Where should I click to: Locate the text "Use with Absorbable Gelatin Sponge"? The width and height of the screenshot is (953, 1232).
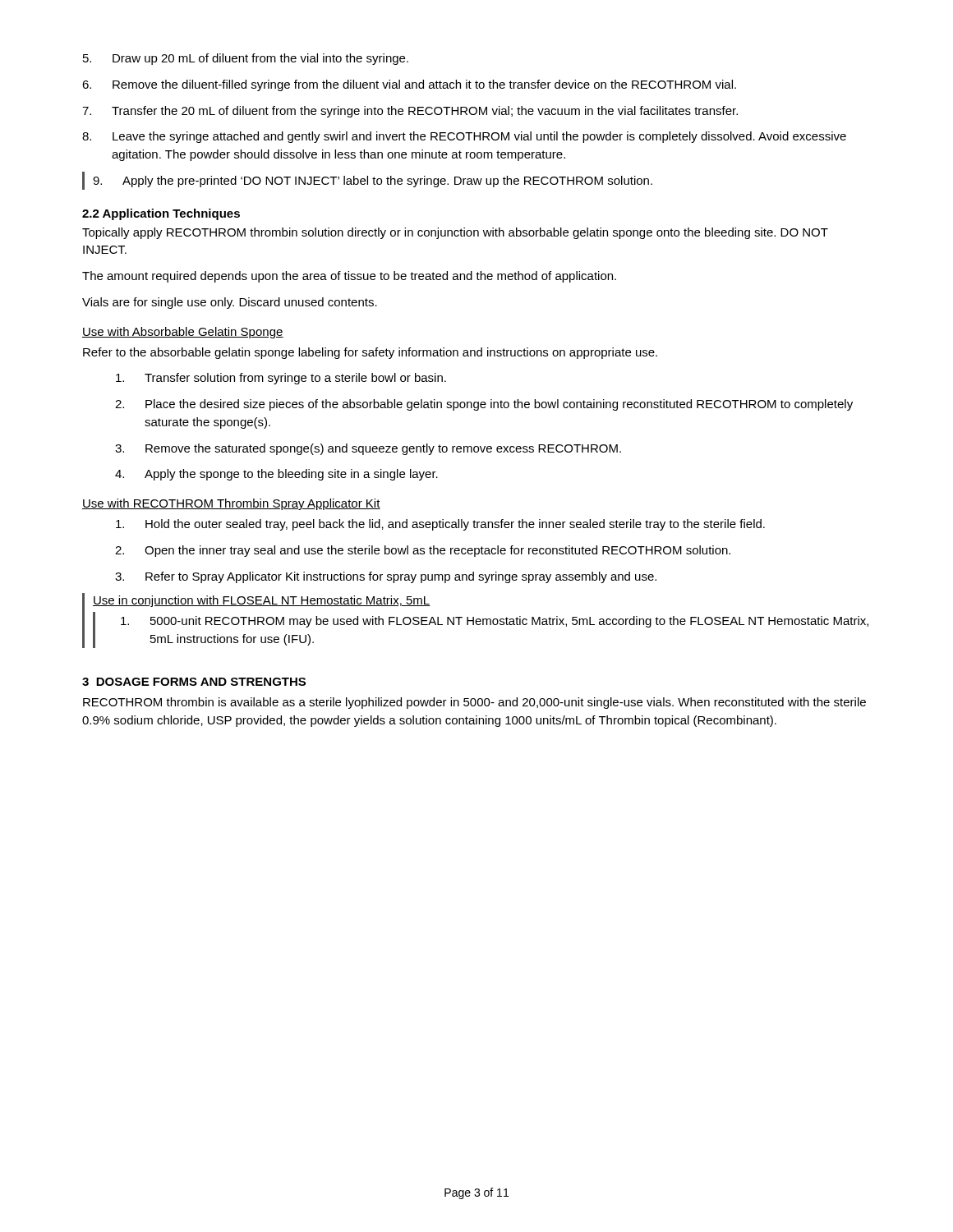pyautogui.click(x=182, y=331)
